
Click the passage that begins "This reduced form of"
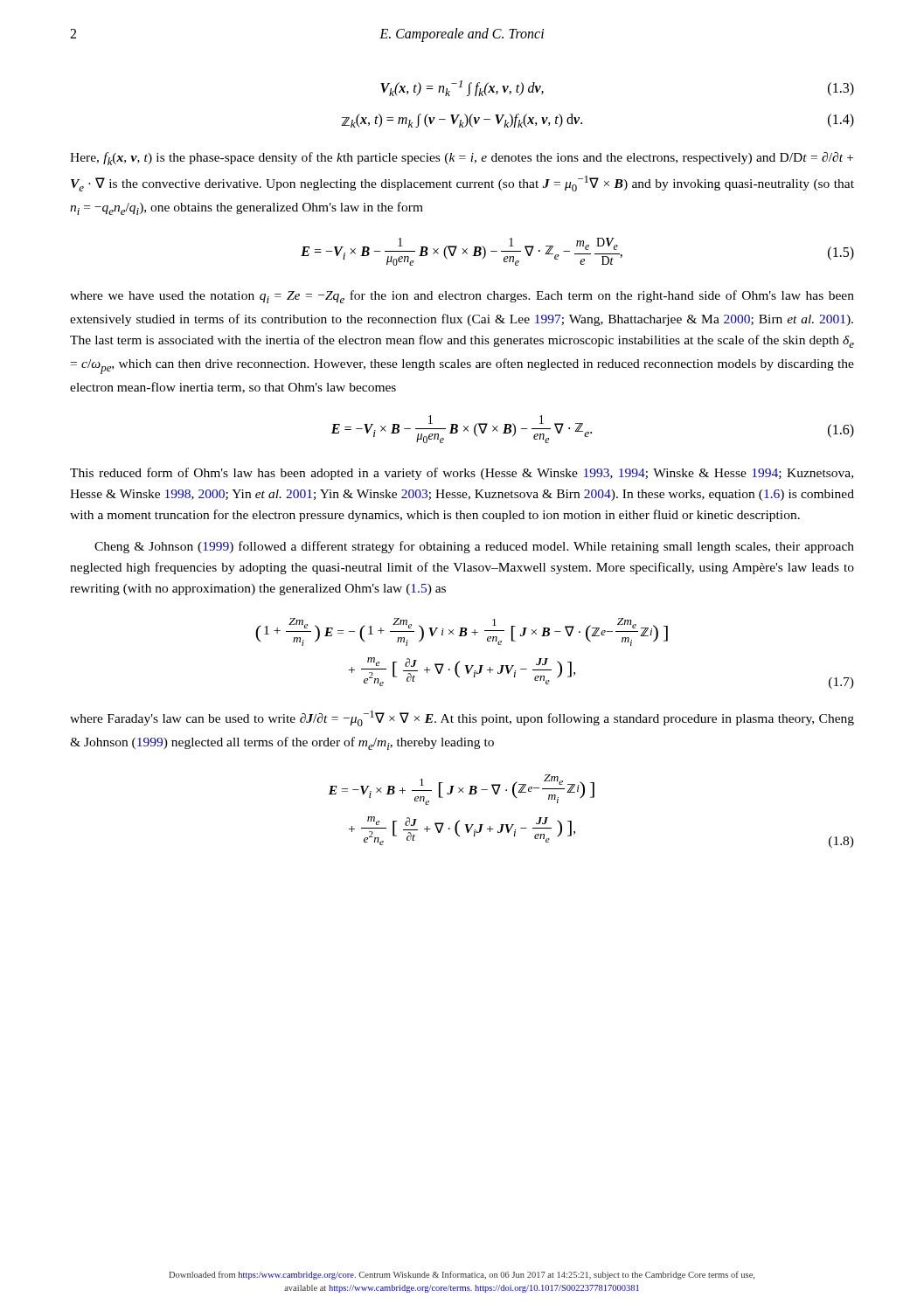click(462, 493)
